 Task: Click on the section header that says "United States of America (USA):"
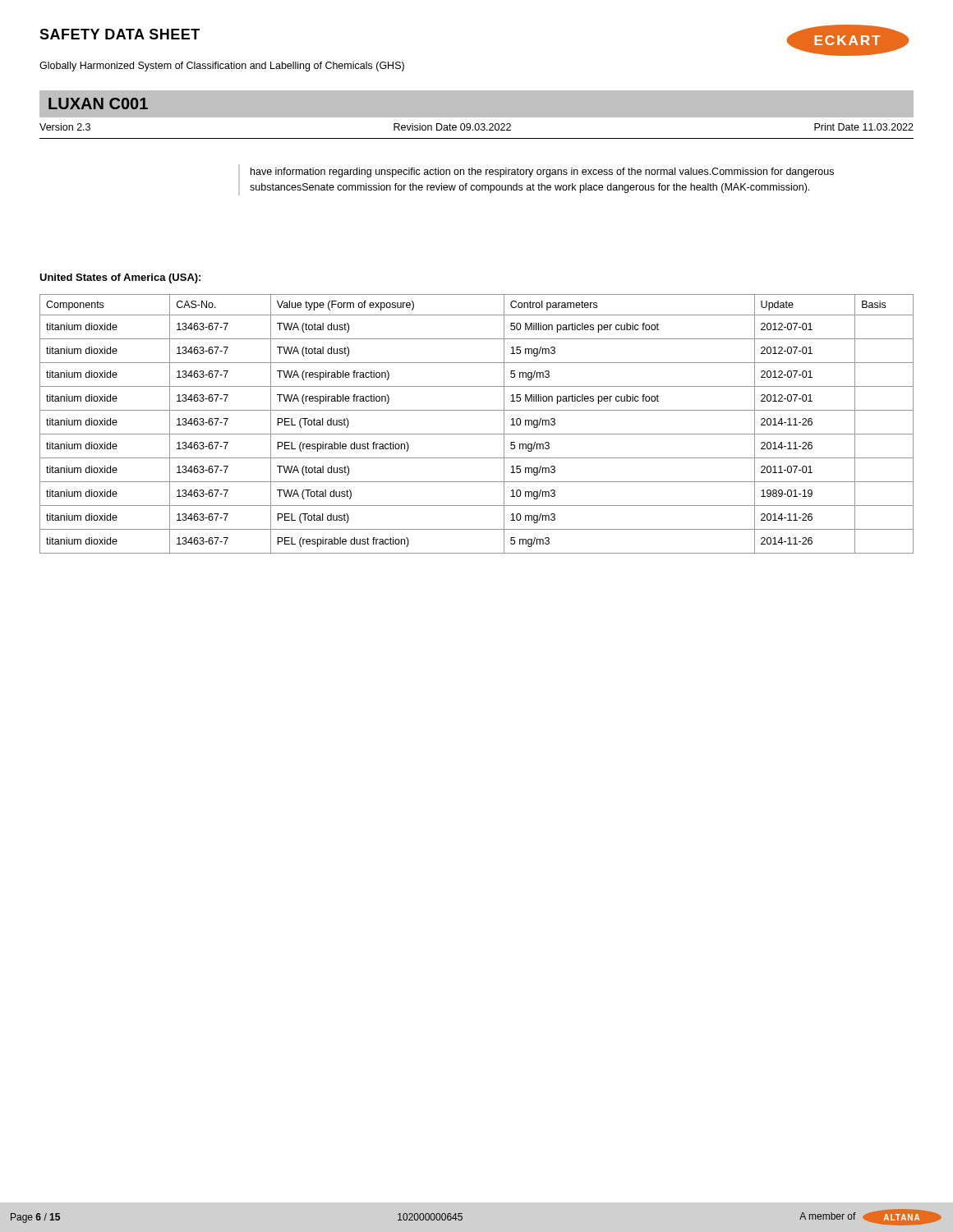click(x=121, y=277)
